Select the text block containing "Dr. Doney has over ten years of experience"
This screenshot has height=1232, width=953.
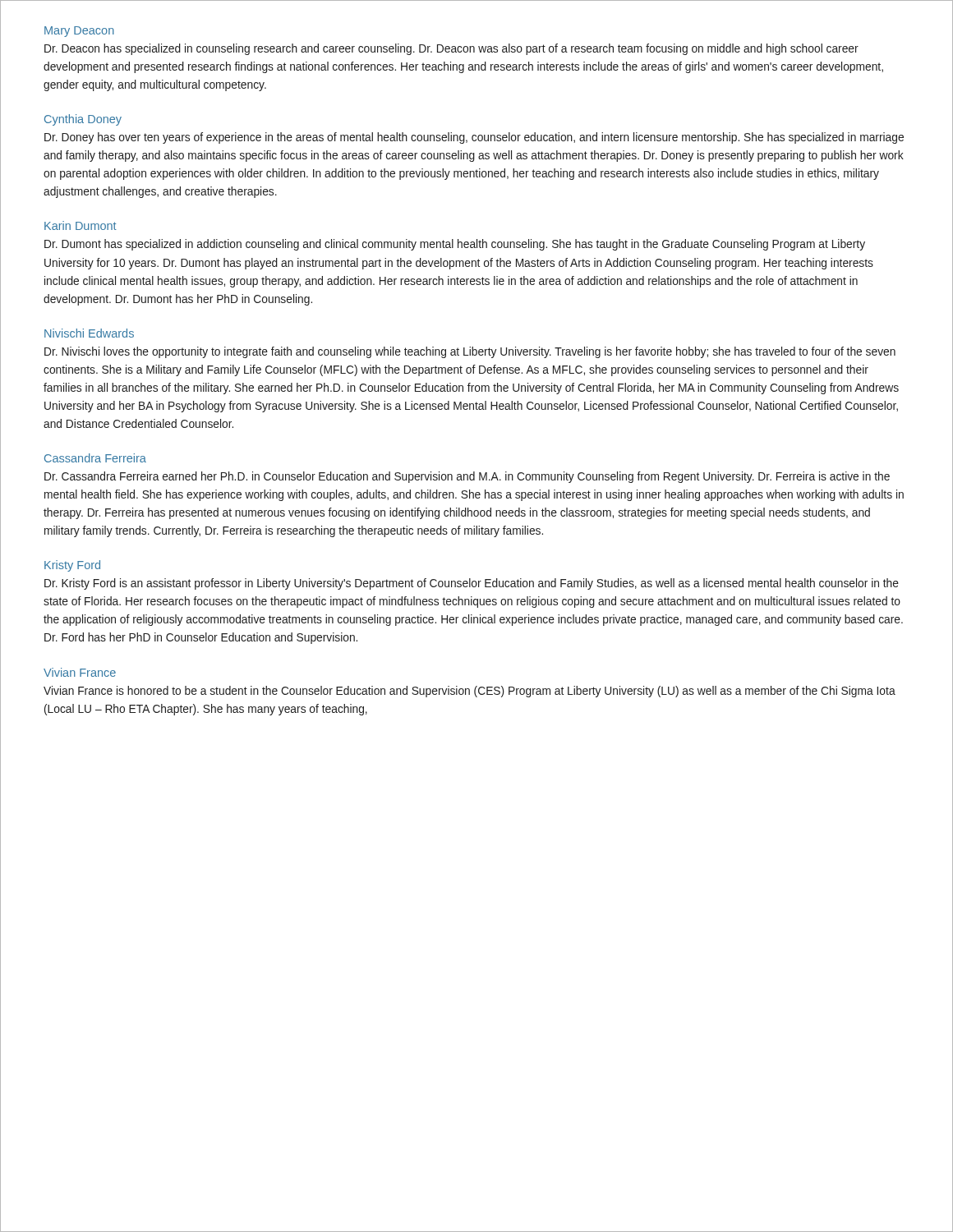[x=476, y=165]
